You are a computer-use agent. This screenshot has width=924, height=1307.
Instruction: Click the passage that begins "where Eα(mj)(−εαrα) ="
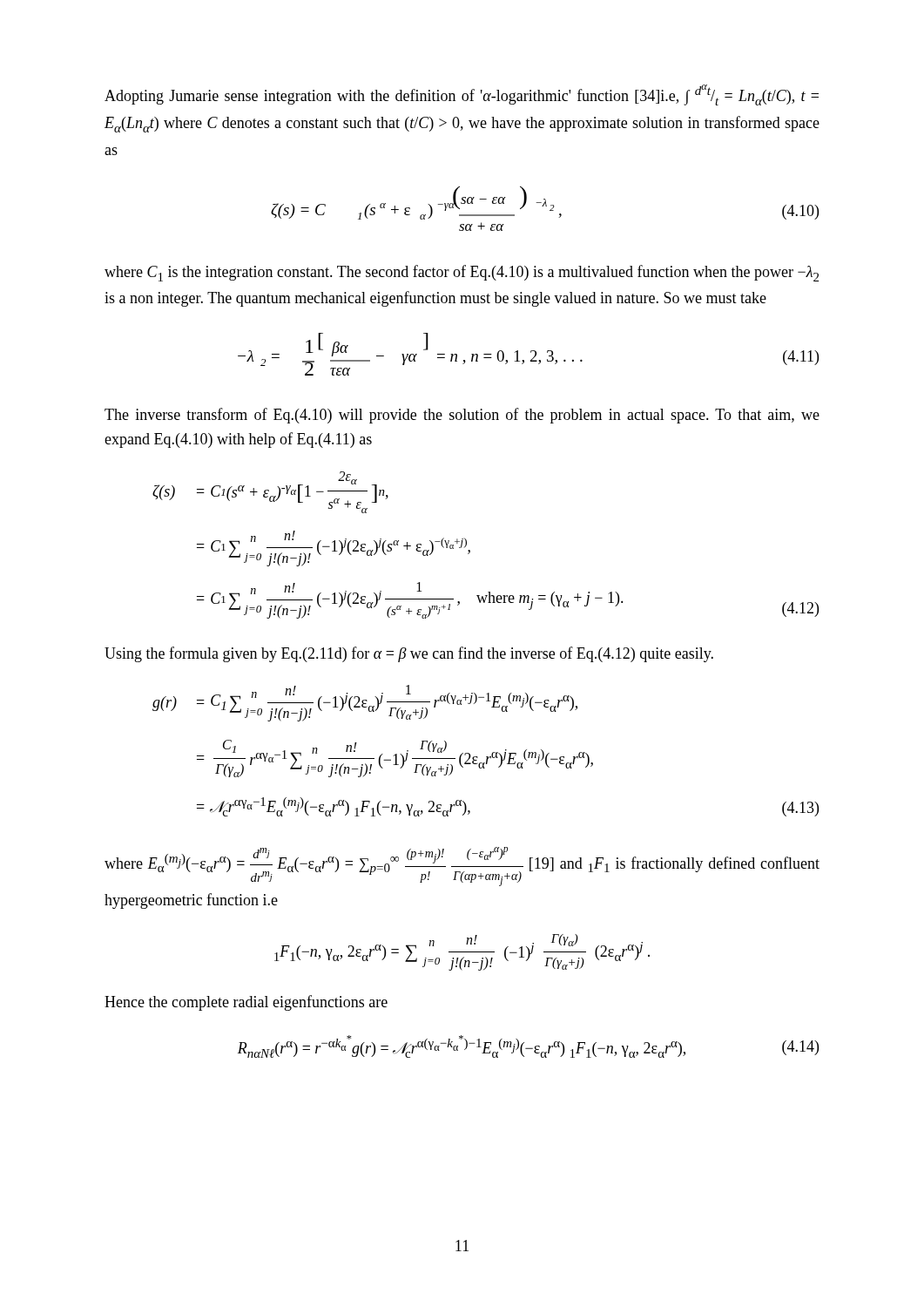pyautogui.click(x=462, y=877)
